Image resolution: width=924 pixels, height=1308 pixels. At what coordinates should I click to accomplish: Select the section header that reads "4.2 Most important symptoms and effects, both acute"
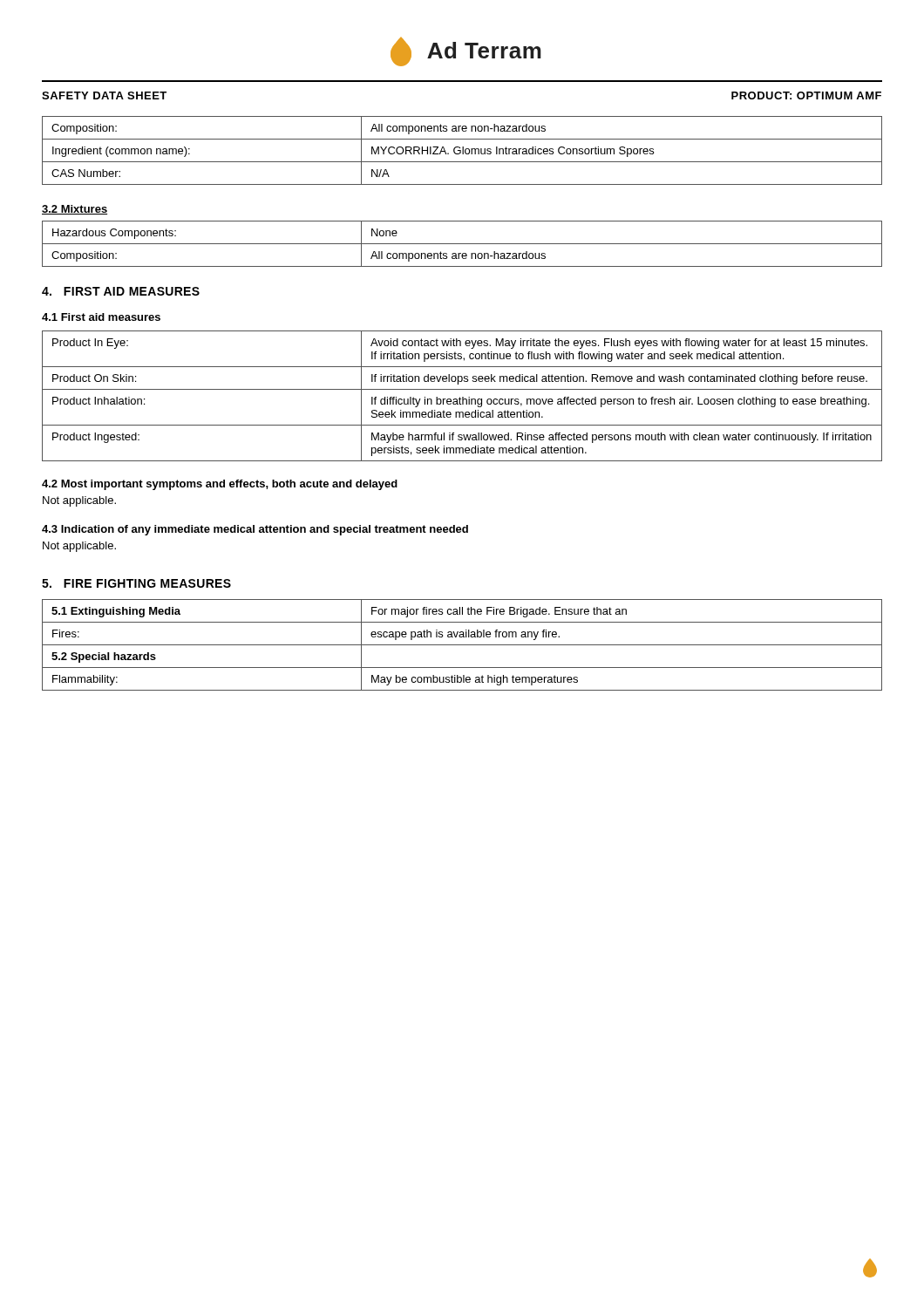pyautogui.click(x=220, y=484)
